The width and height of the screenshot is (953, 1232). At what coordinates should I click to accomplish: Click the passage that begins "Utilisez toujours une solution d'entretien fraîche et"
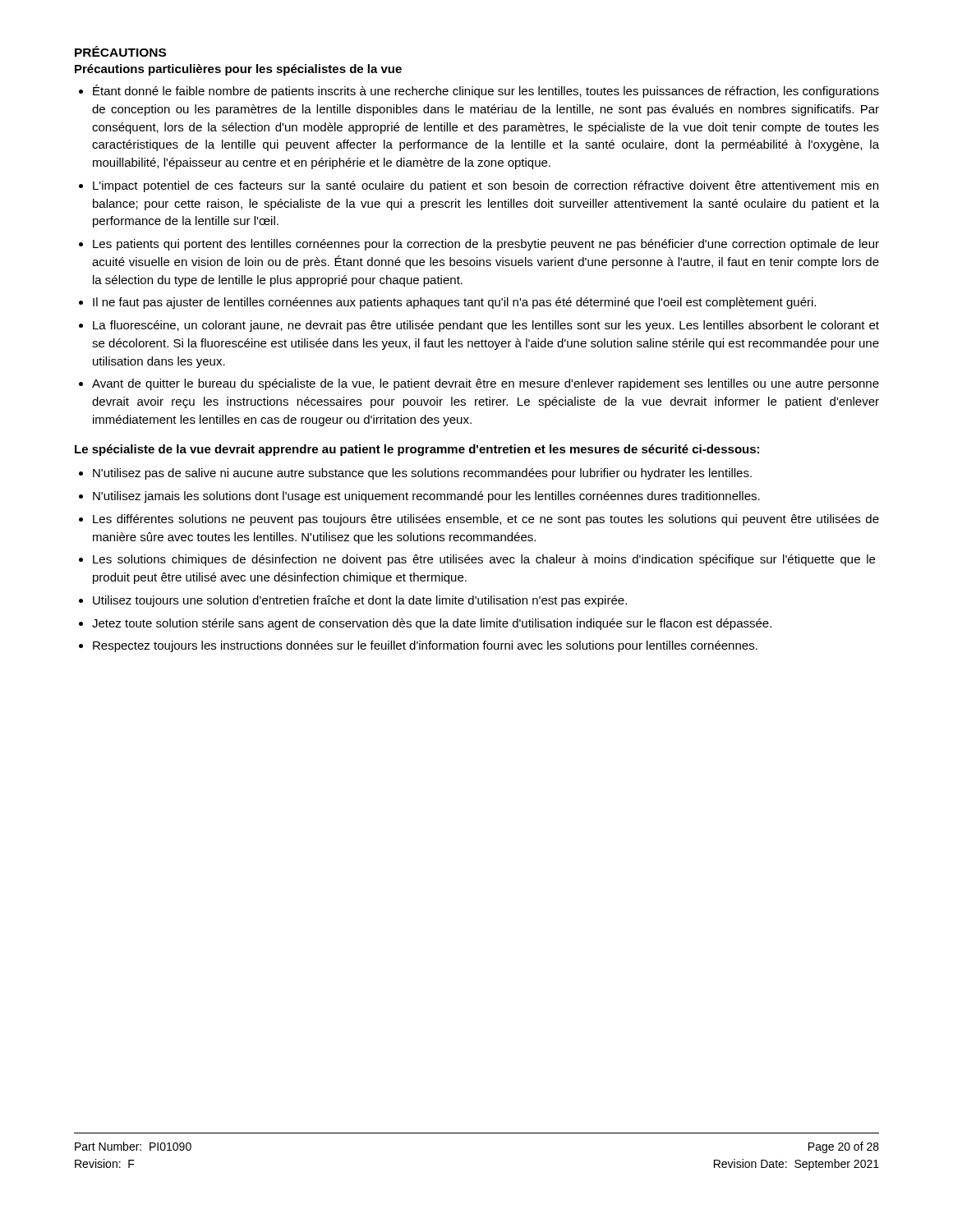point(360,600)
